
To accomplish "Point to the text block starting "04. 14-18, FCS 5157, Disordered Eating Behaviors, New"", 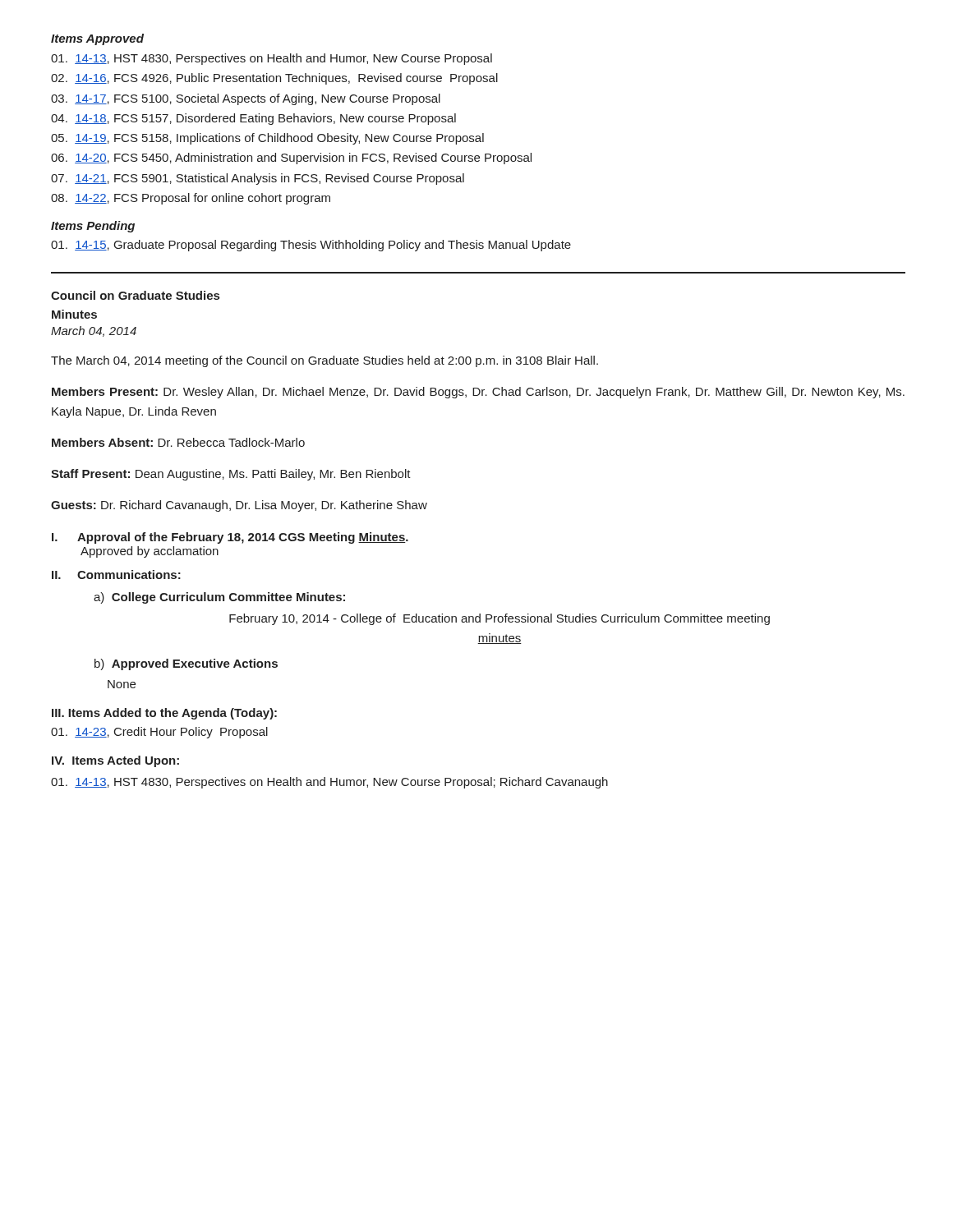I will point(254,118).
